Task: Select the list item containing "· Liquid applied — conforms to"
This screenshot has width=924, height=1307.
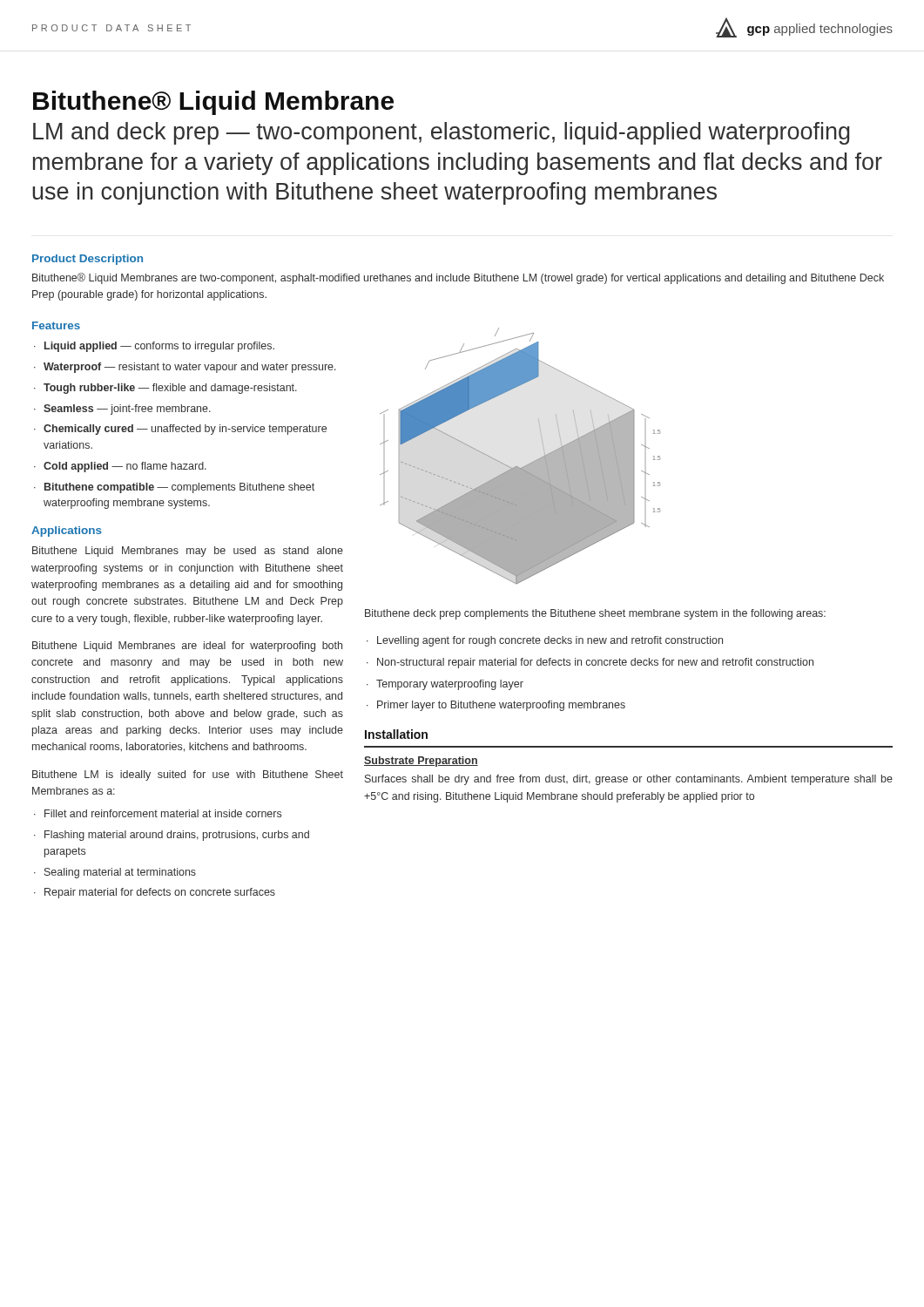Action: 154,347
